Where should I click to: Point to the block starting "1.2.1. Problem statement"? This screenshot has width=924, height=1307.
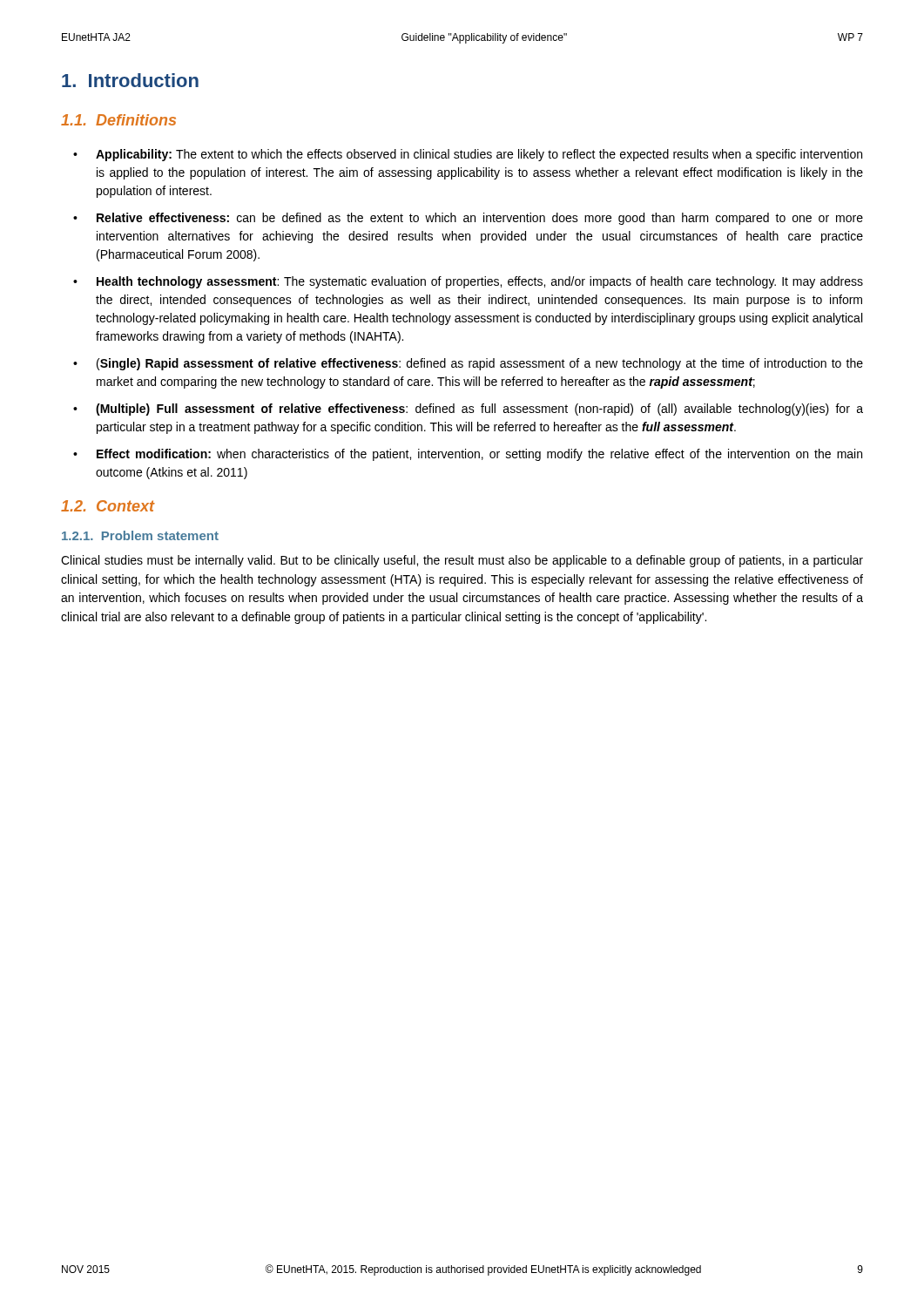coord(140,535)
